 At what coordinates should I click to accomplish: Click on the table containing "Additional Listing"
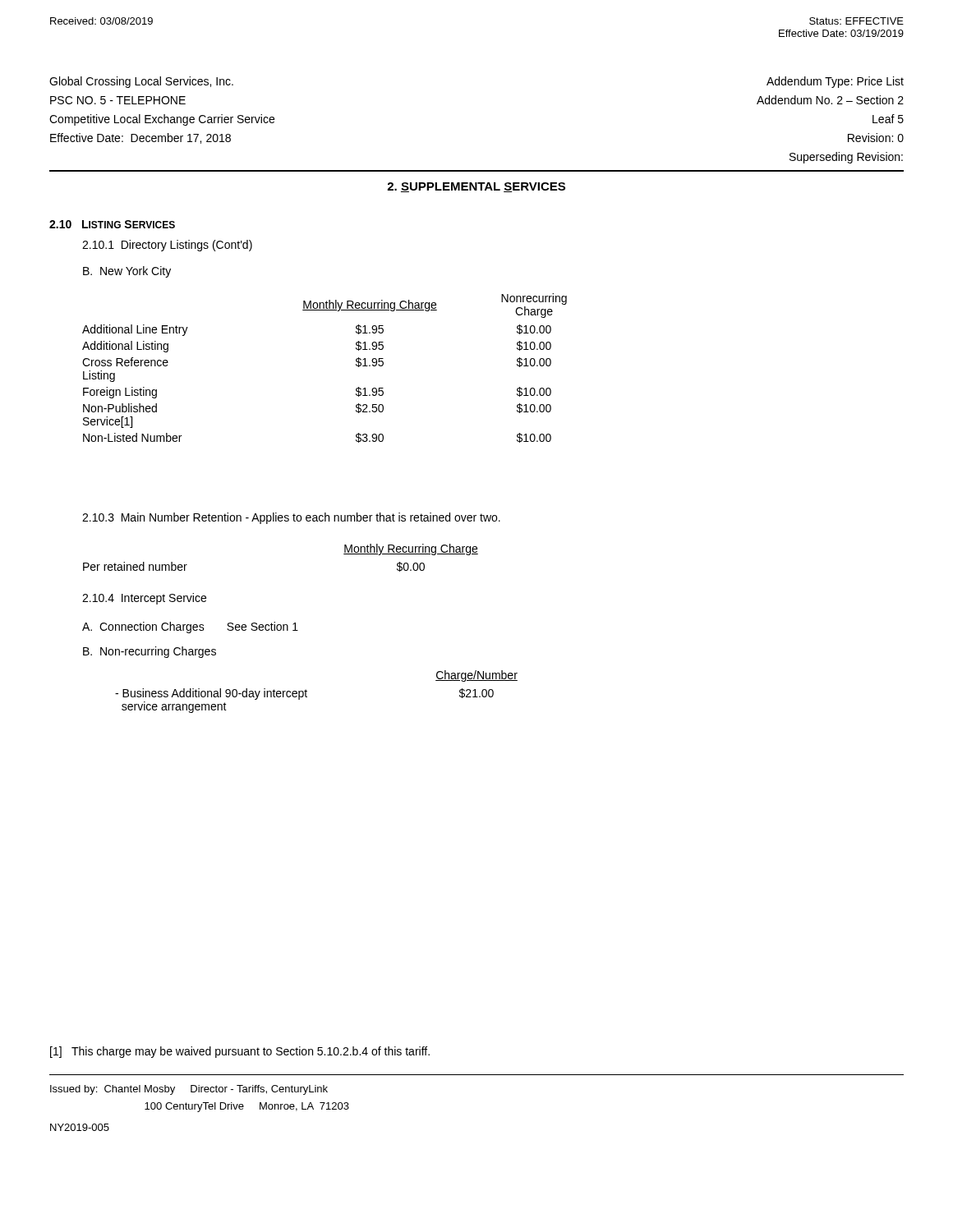click(493, 369)
